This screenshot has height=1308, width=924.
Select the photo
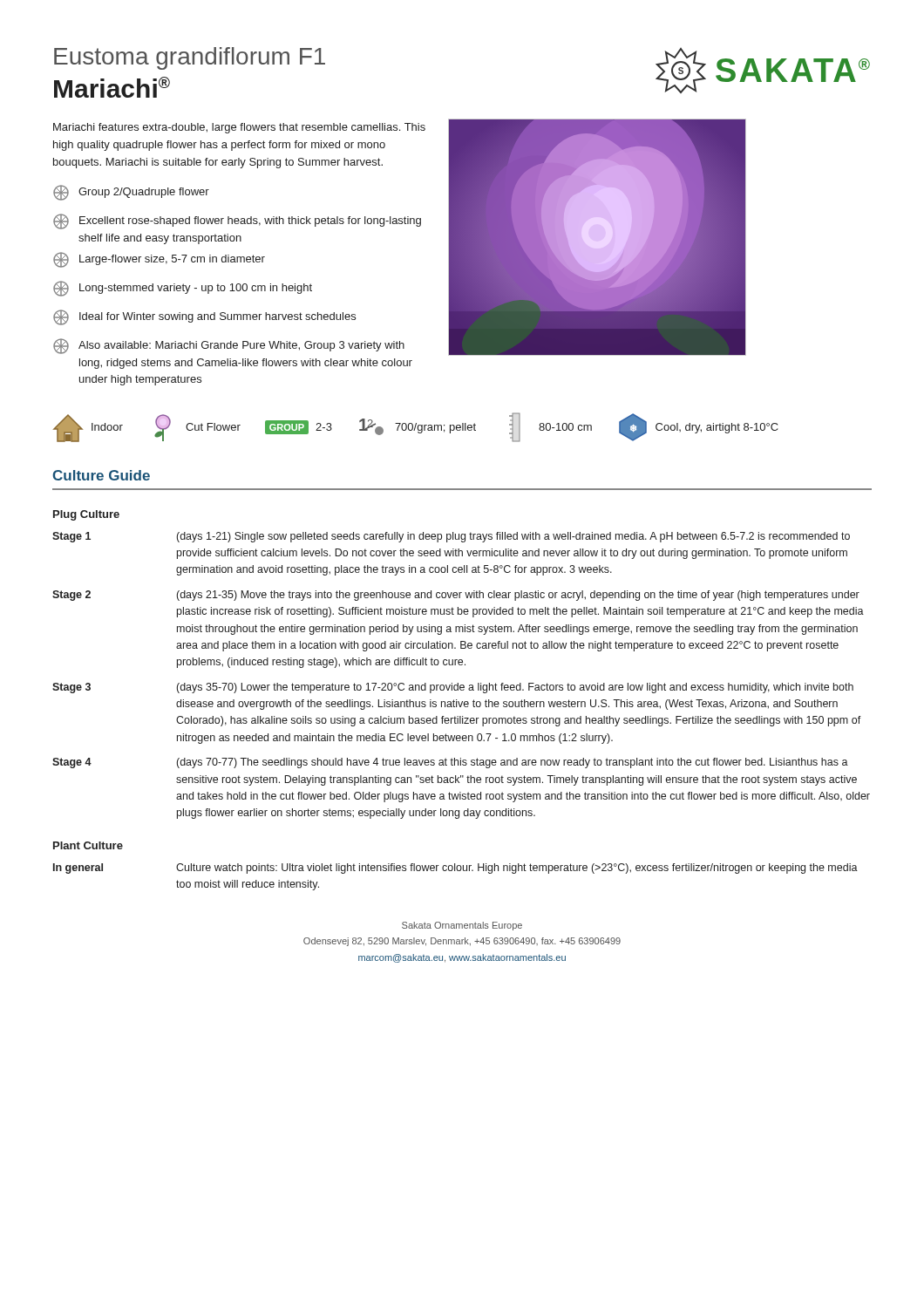(597, 237)
